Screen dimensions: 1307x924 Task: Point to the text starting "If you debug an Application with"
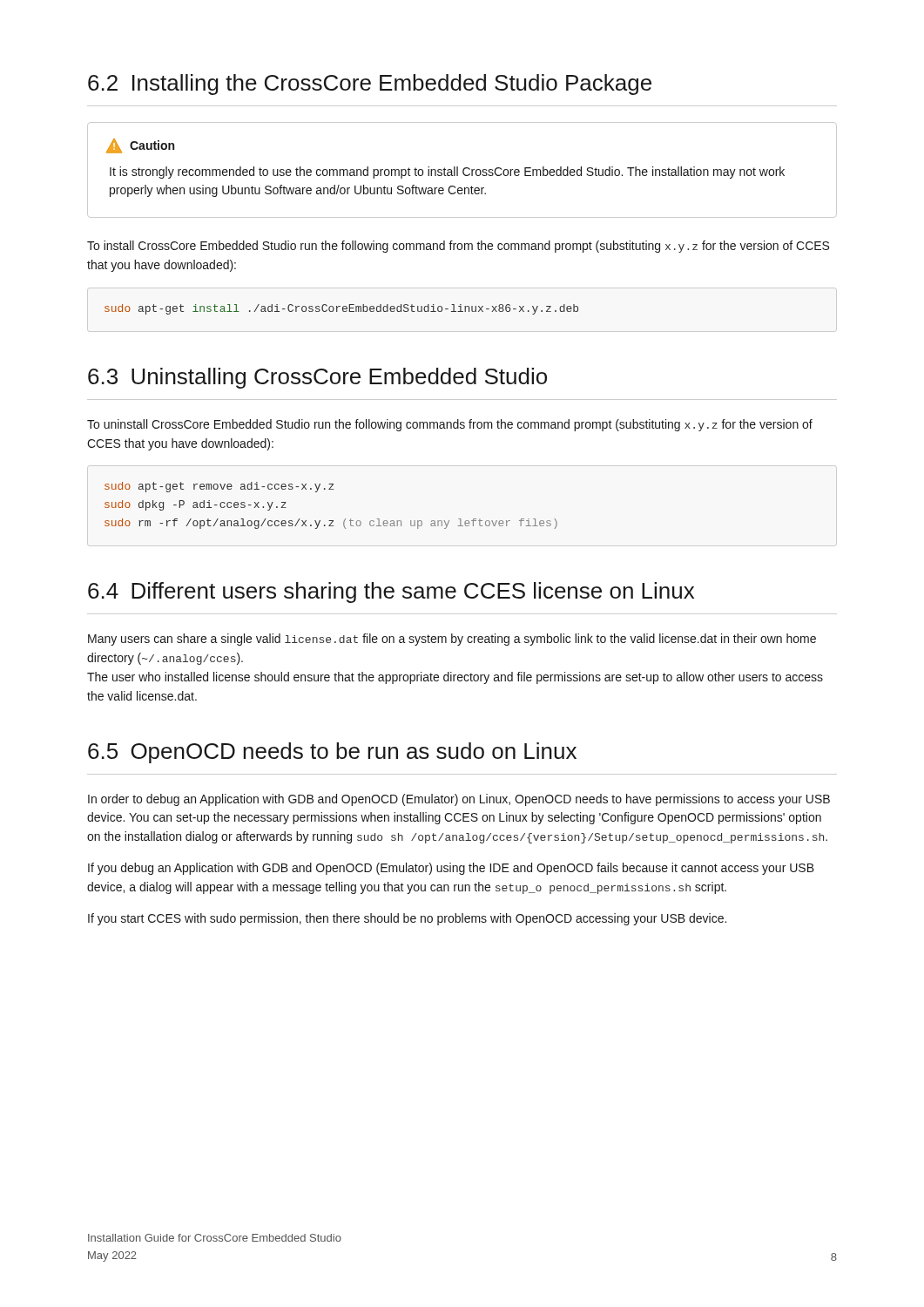(x=451, y=878)
